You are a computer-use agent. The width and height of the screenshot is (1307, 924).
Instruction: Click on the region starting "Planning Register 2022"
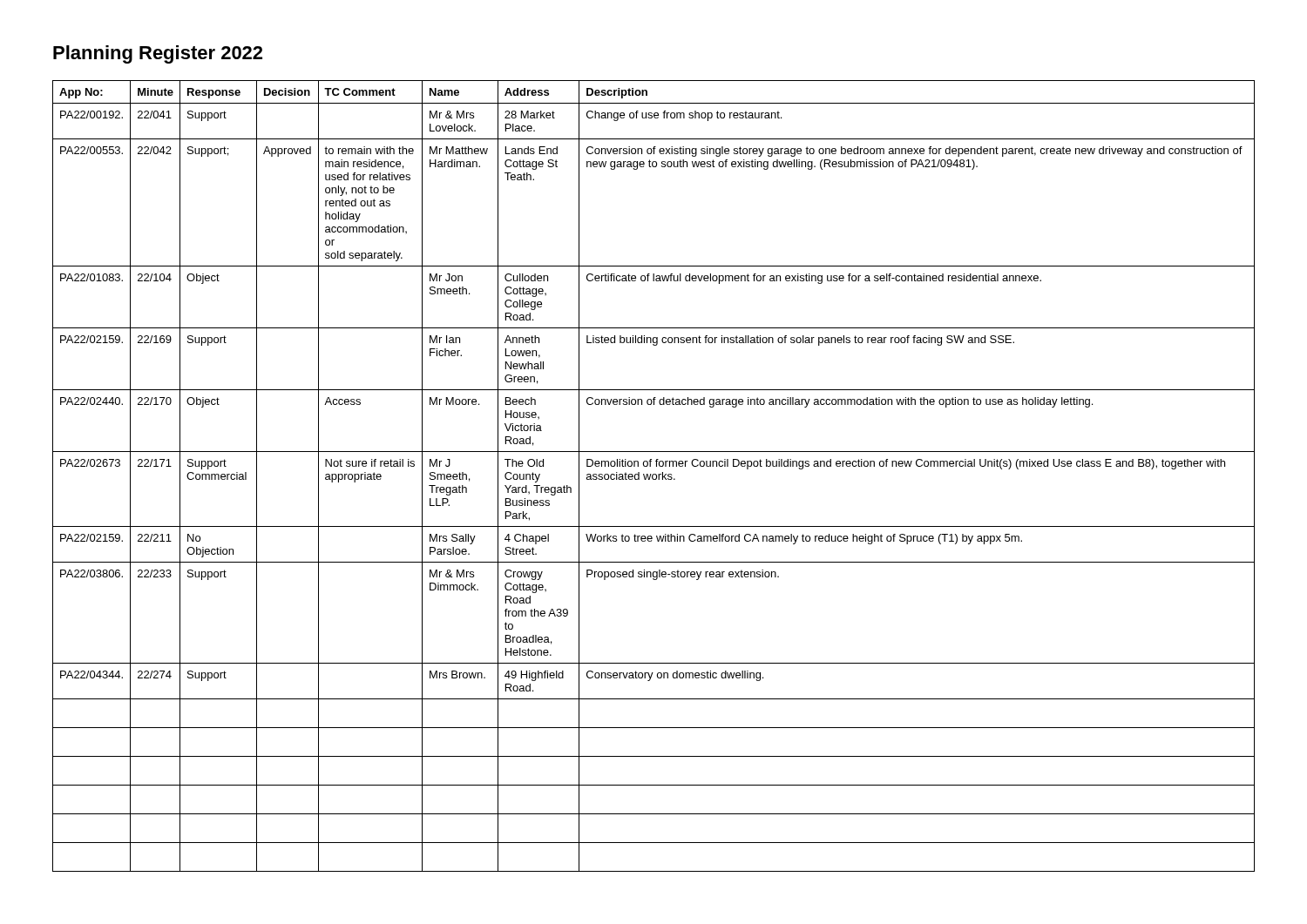click(x=158, y=53)
